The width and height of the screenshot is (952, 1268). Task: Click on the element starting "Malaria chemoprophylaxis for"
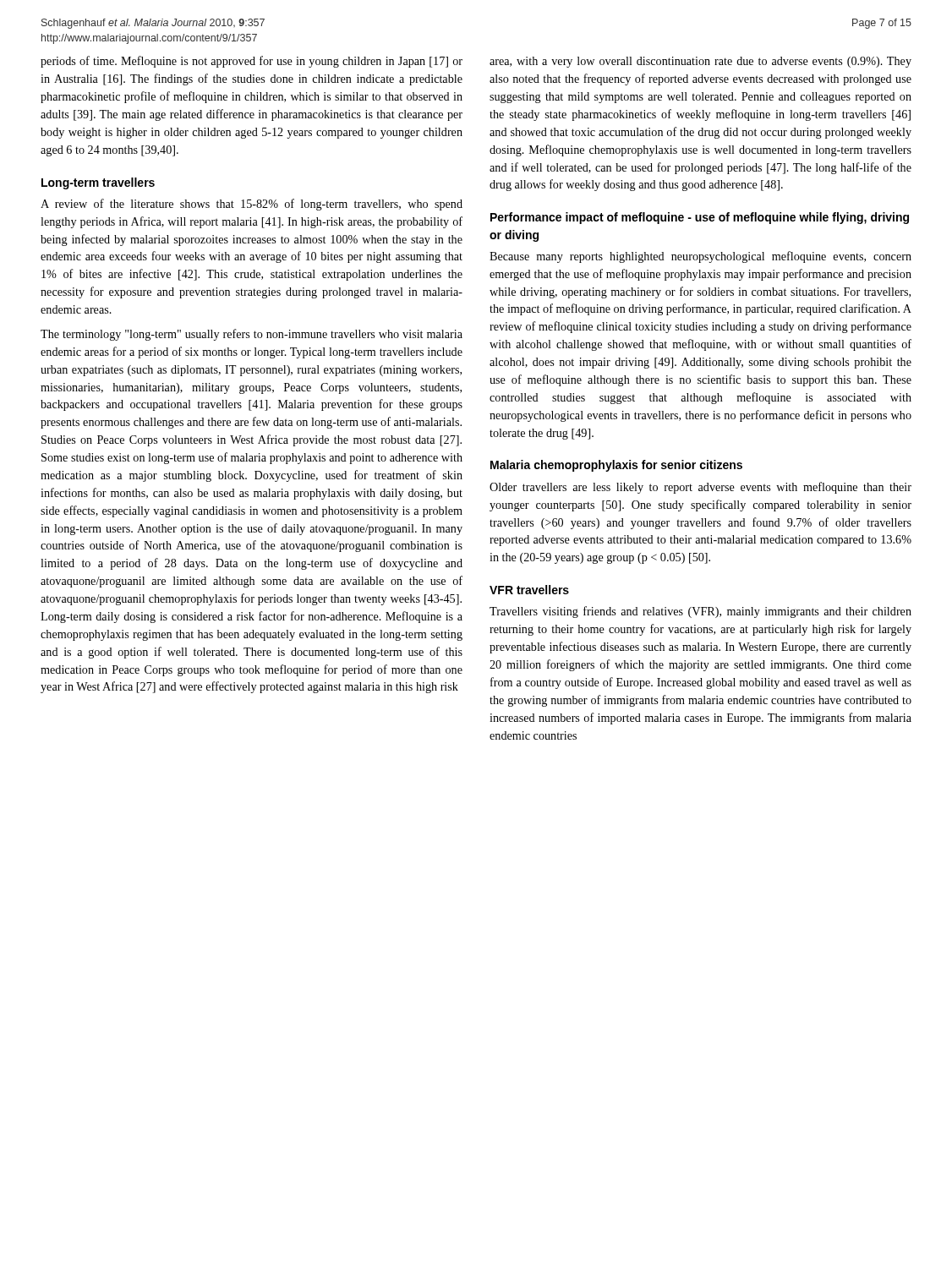[x=616, y=465]
